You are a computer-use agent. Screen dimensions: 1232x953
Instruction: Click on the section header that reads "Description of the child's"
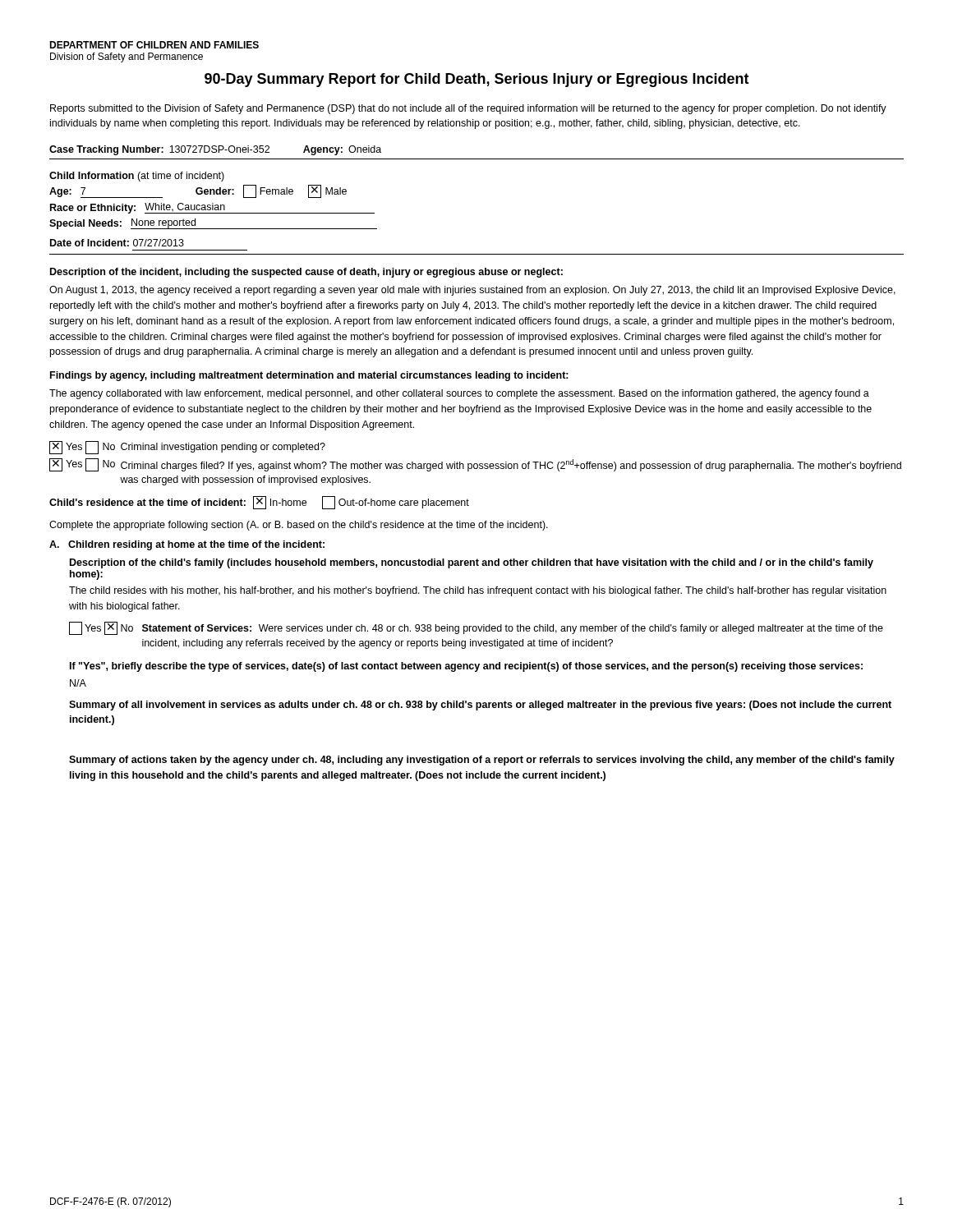point(471,568)
